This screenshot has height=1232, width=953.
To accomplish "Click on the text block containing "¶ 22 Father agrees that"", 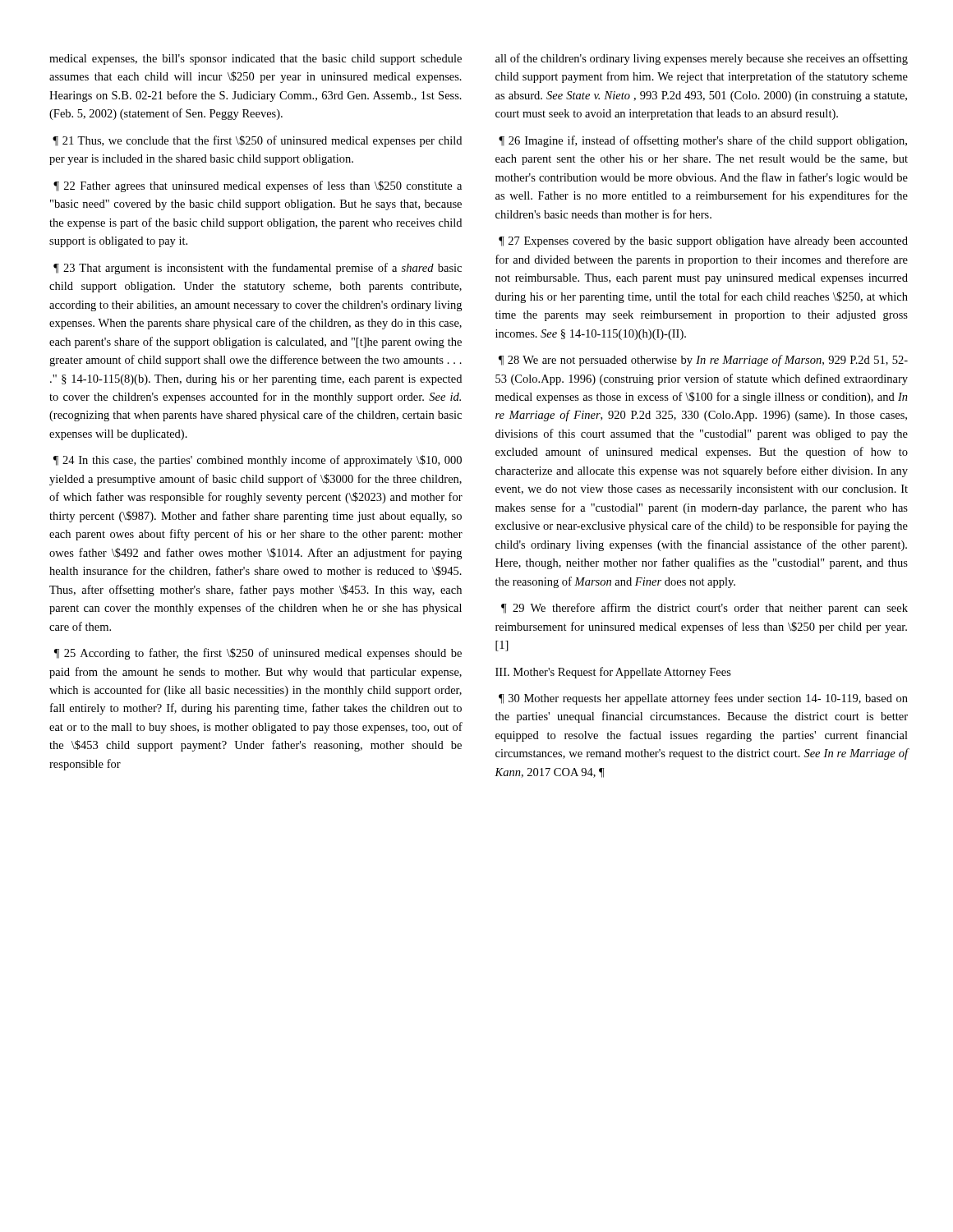I will coord(256,213).
